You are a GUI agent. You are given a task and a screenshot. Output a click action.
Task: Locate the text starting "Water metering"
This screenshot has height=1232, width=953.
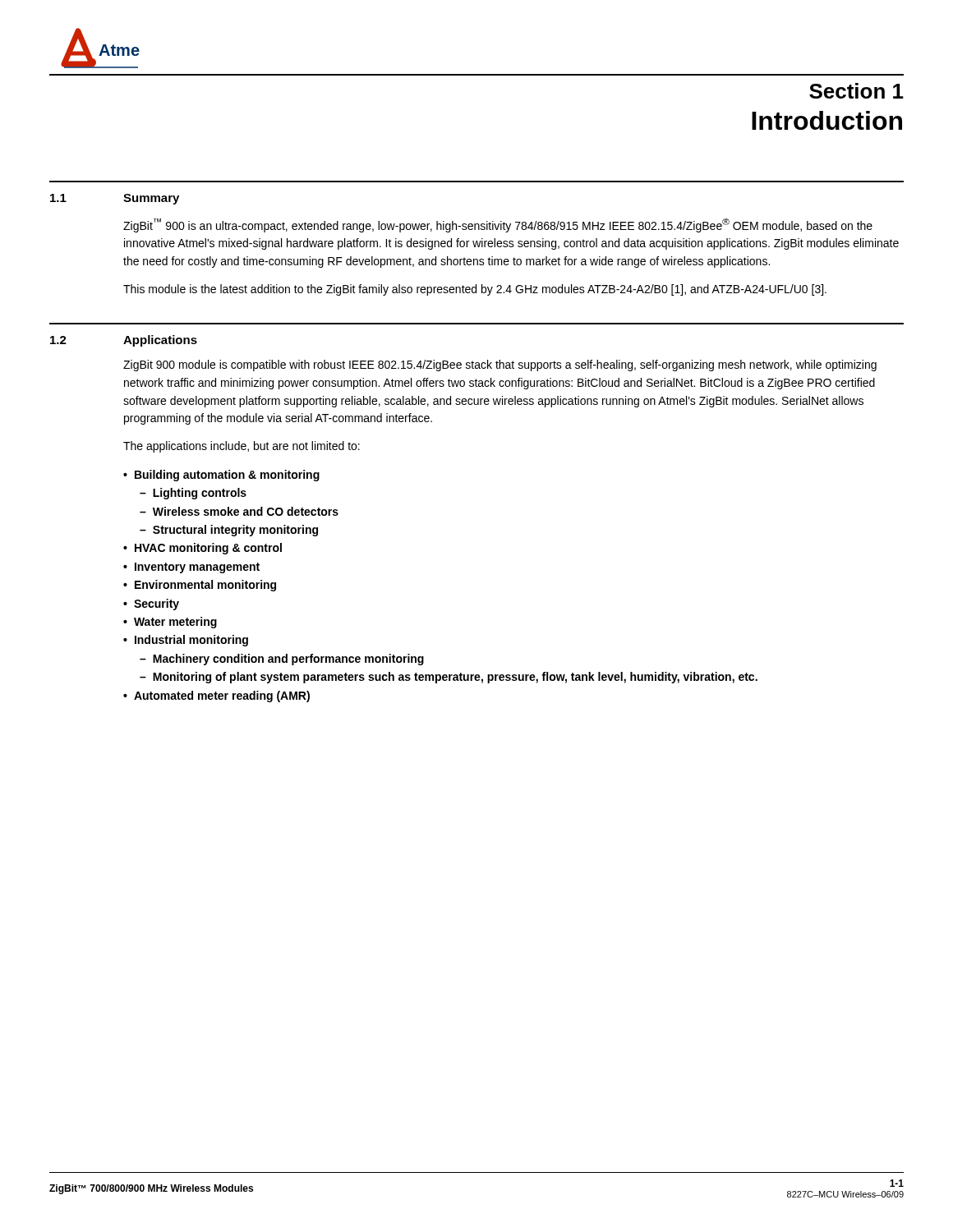click(170, 623)
